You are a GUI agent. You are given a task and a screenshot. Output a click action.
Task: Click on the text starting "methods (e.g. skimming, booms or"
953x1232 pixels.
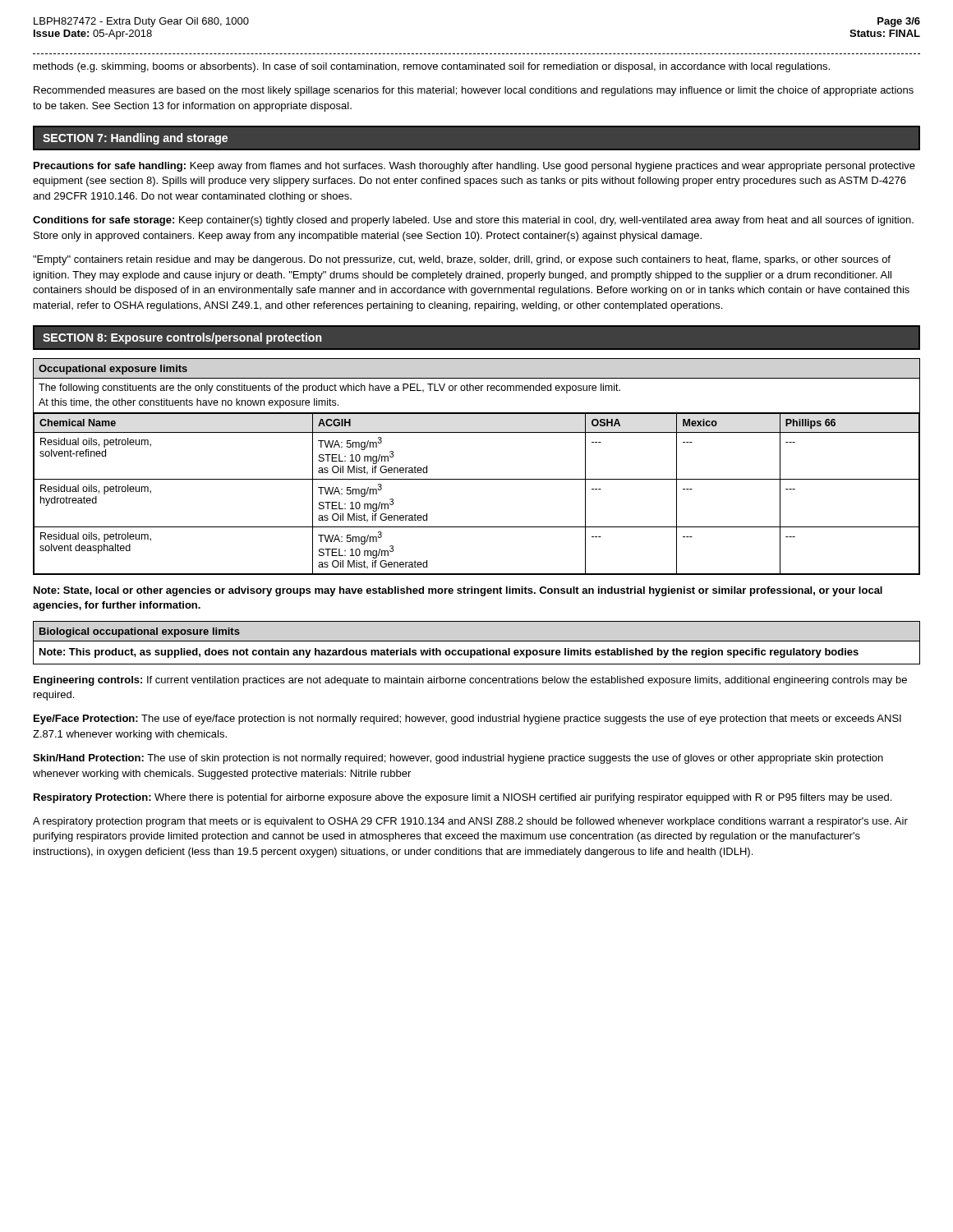point(432,66)
